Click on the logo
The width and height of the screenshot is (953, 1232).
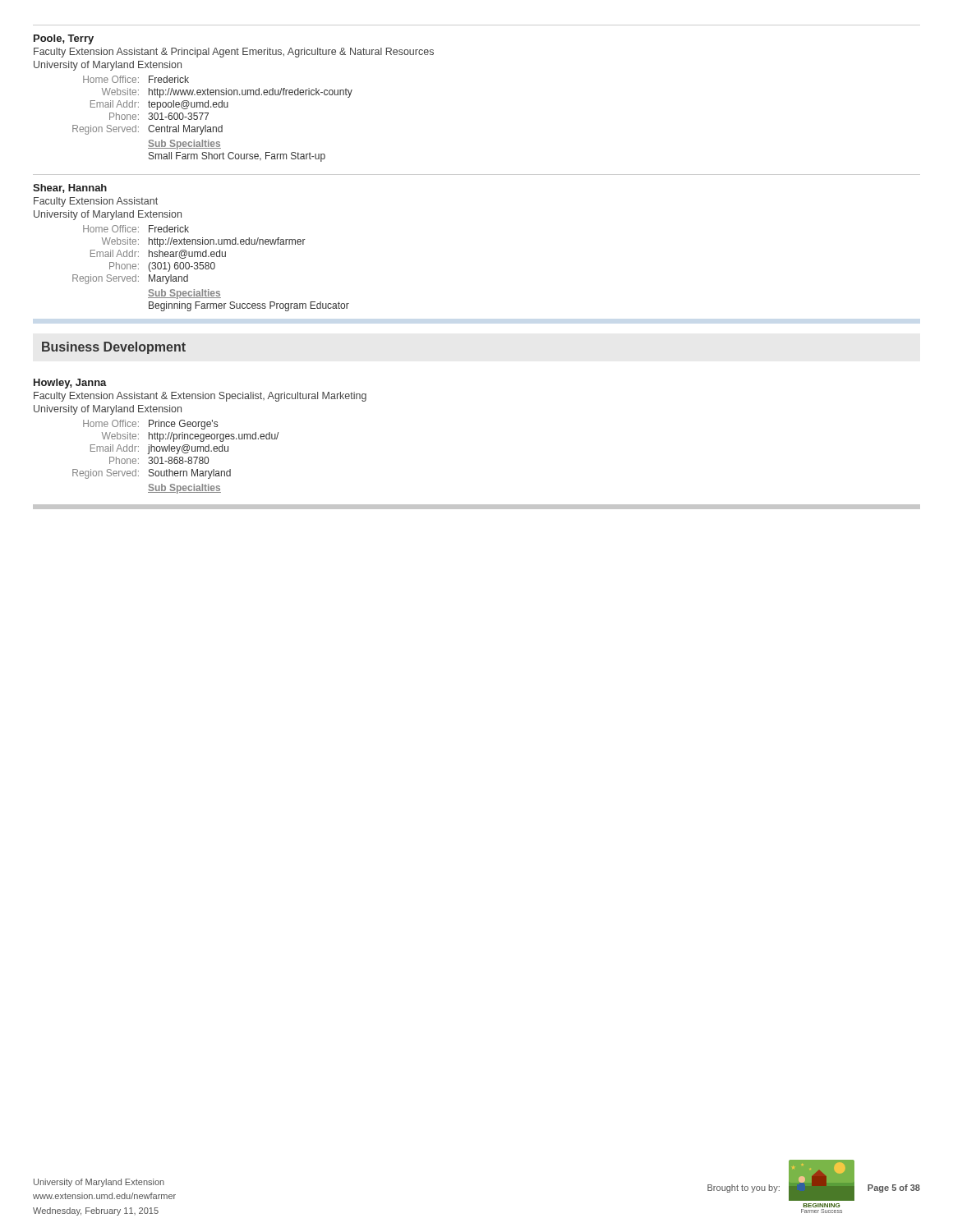(821, 1188)
